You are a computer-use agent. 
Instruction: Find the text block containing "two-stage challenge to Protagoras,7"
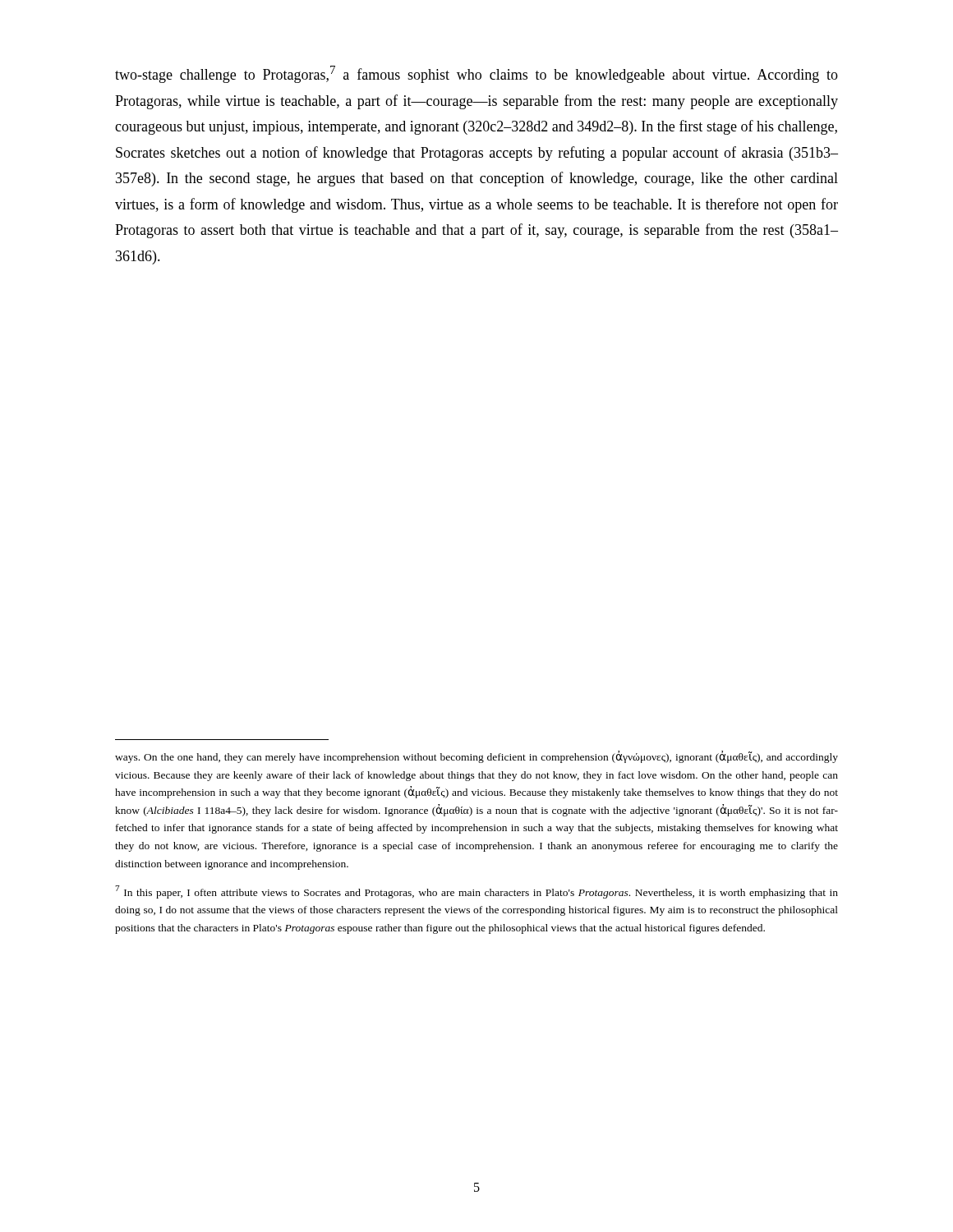[x=476, y=164]
